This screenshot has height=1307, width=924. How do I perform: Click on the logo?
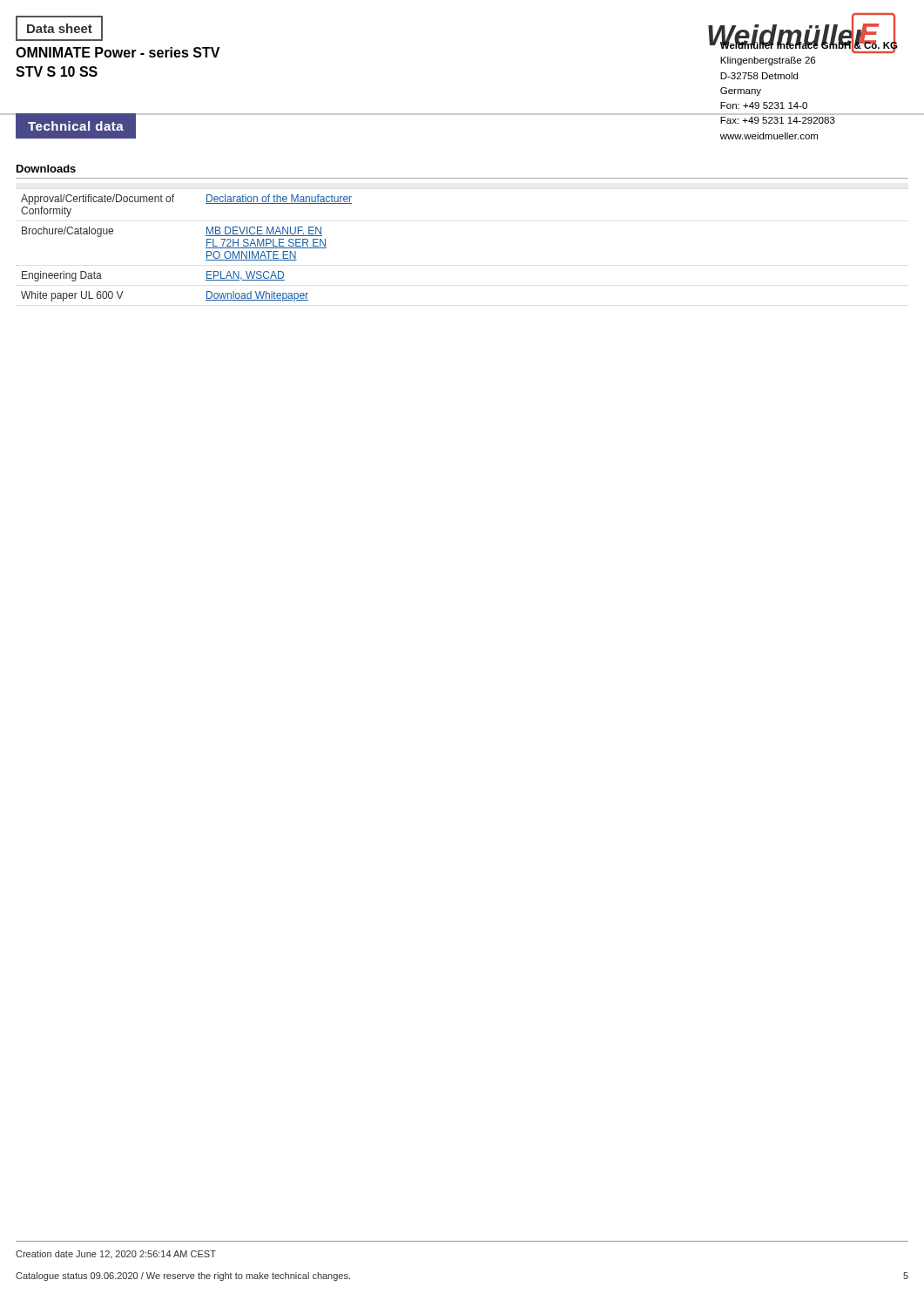pos(802,36)
